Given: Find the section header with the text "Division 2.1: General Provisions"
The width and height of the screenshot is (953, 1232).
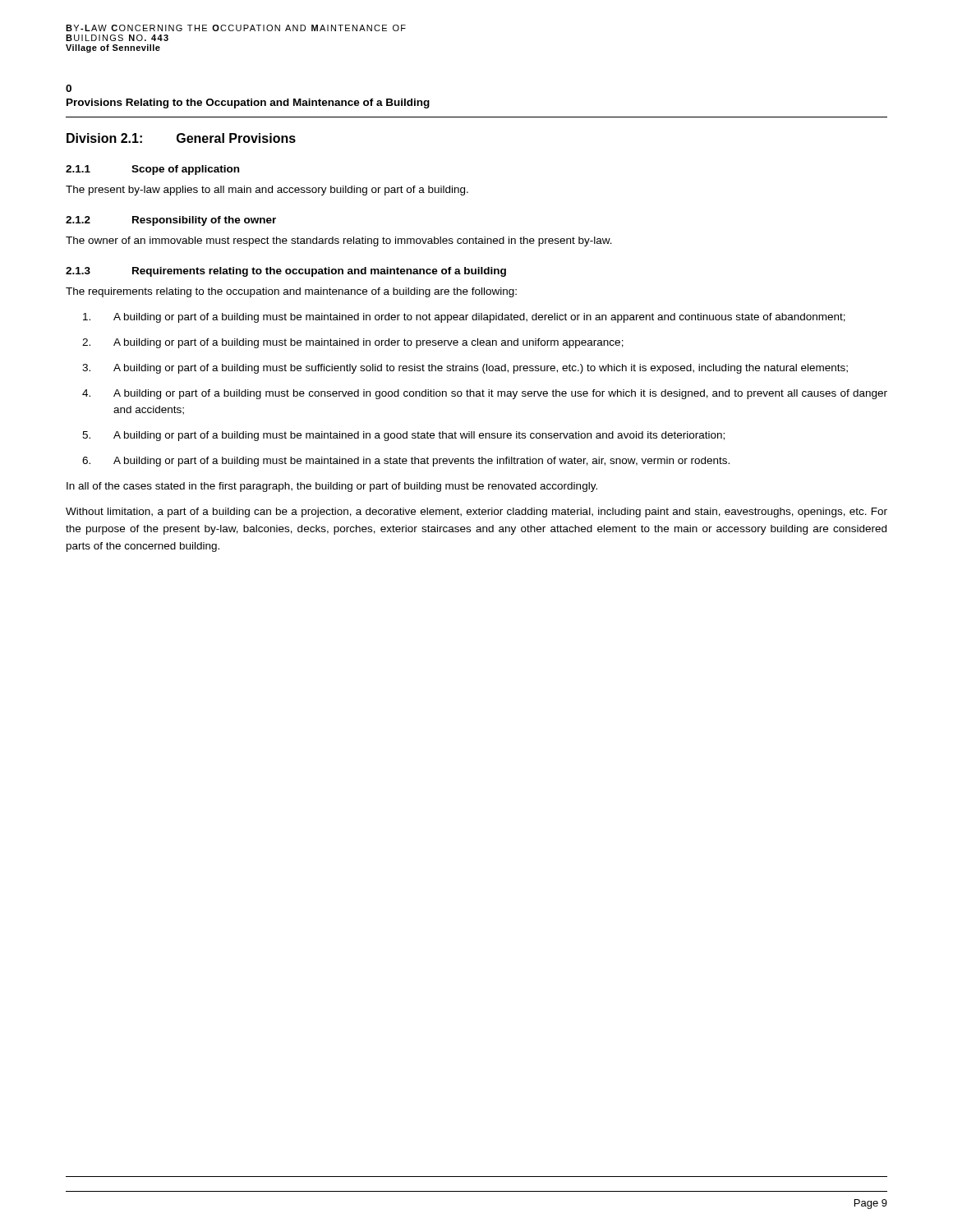Looking at the screenshot, I should 181,139.
